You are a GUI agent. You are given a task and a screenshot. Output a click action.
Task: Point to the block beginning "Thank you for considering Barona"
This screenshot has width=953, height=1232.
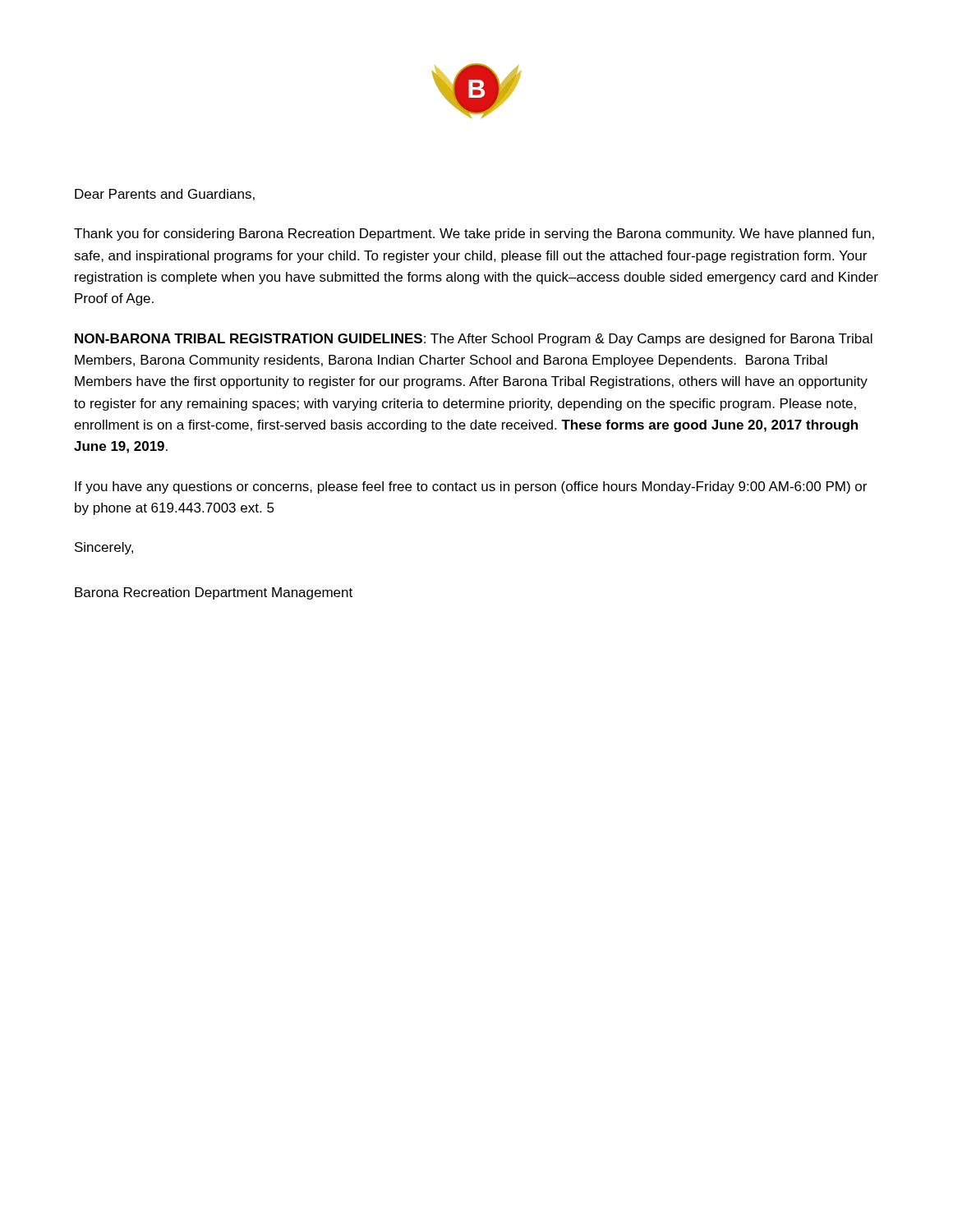476,266
